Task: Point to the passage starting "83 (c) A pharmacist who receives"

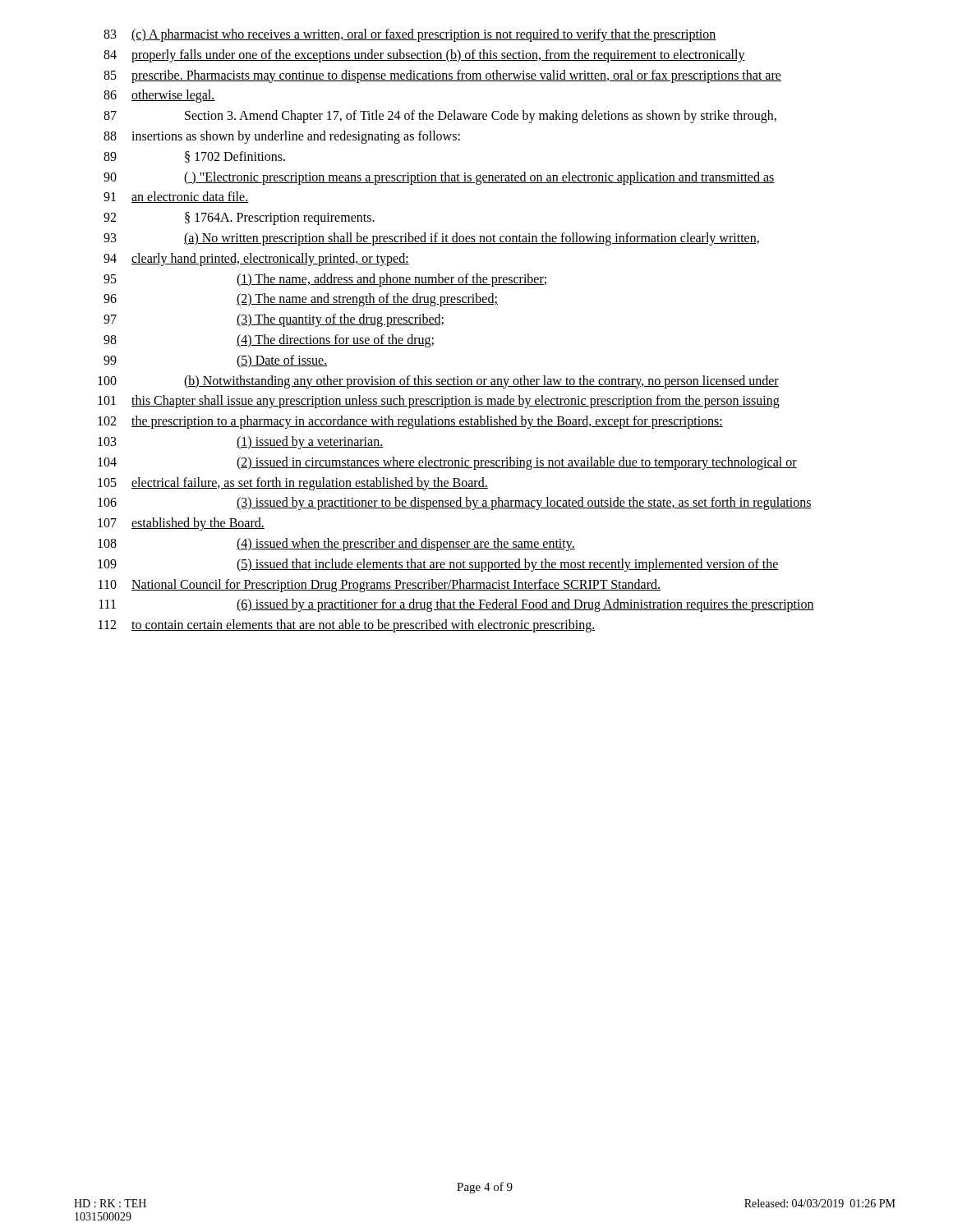Action: (485, 35)
